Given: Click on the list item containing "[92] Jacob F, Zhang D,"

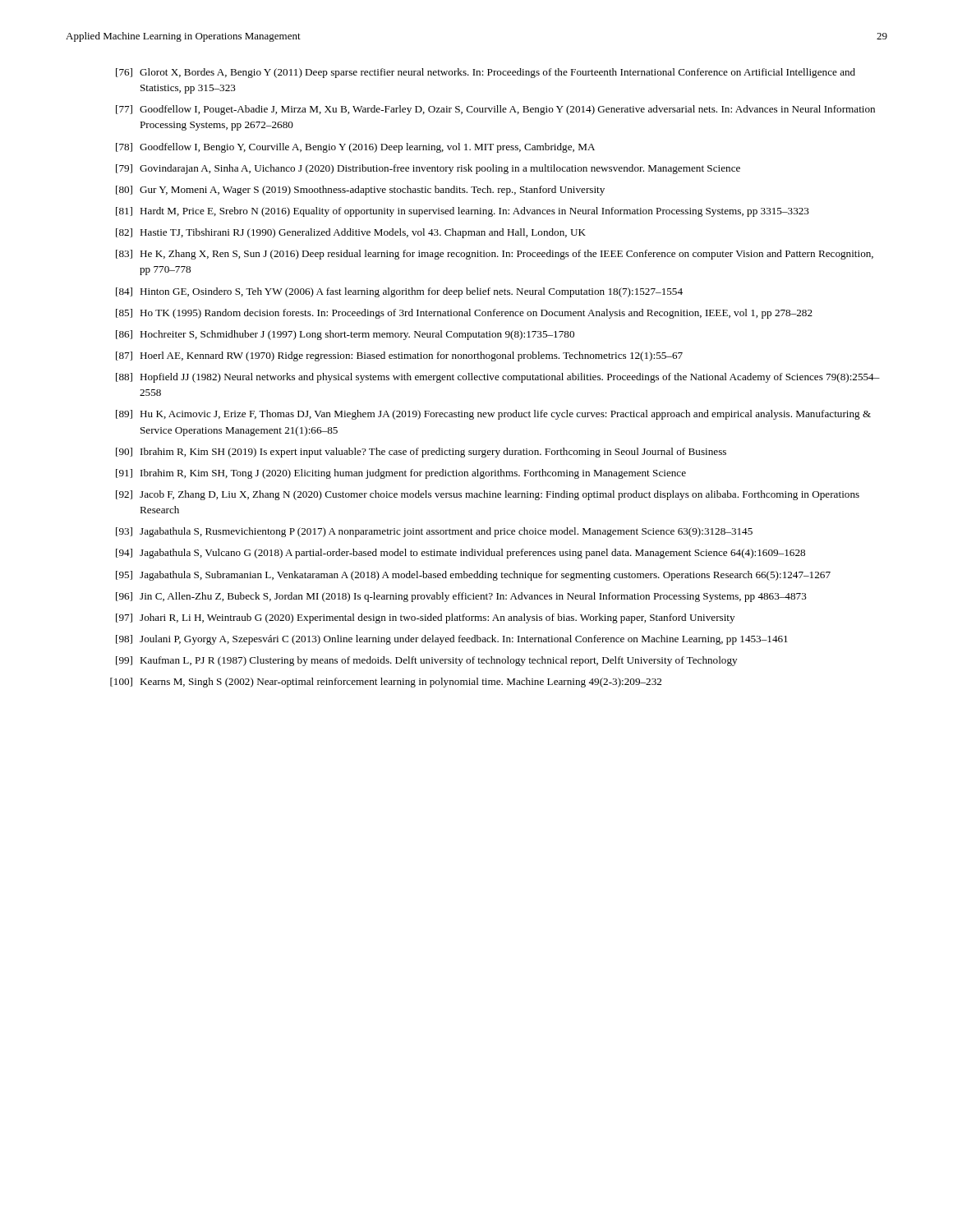Looking at the screenshot, I should pos(493,502).
